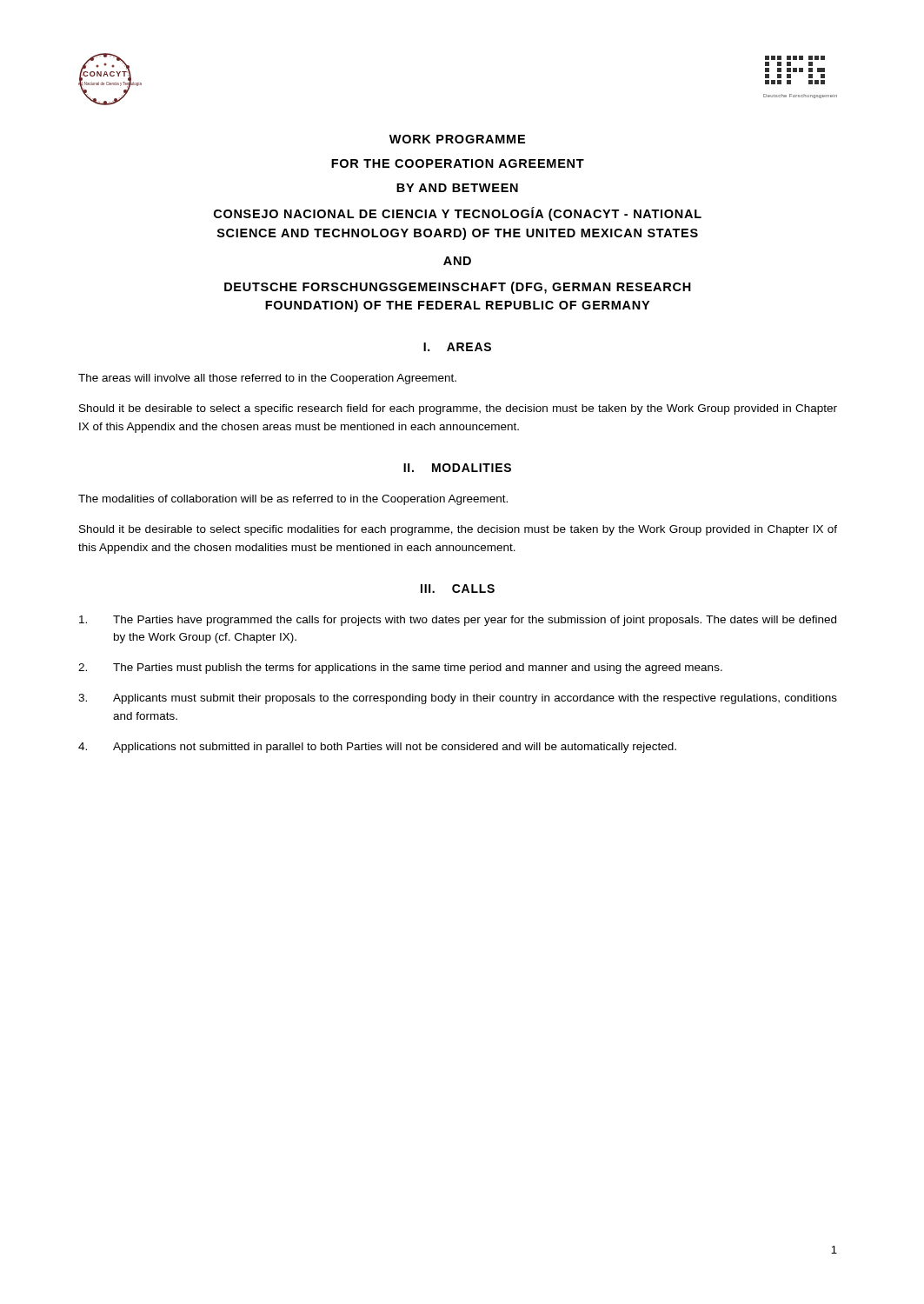Locate the block starting "II. MODALITIES"
The image size is (924, 1304).
pos(458,467)
